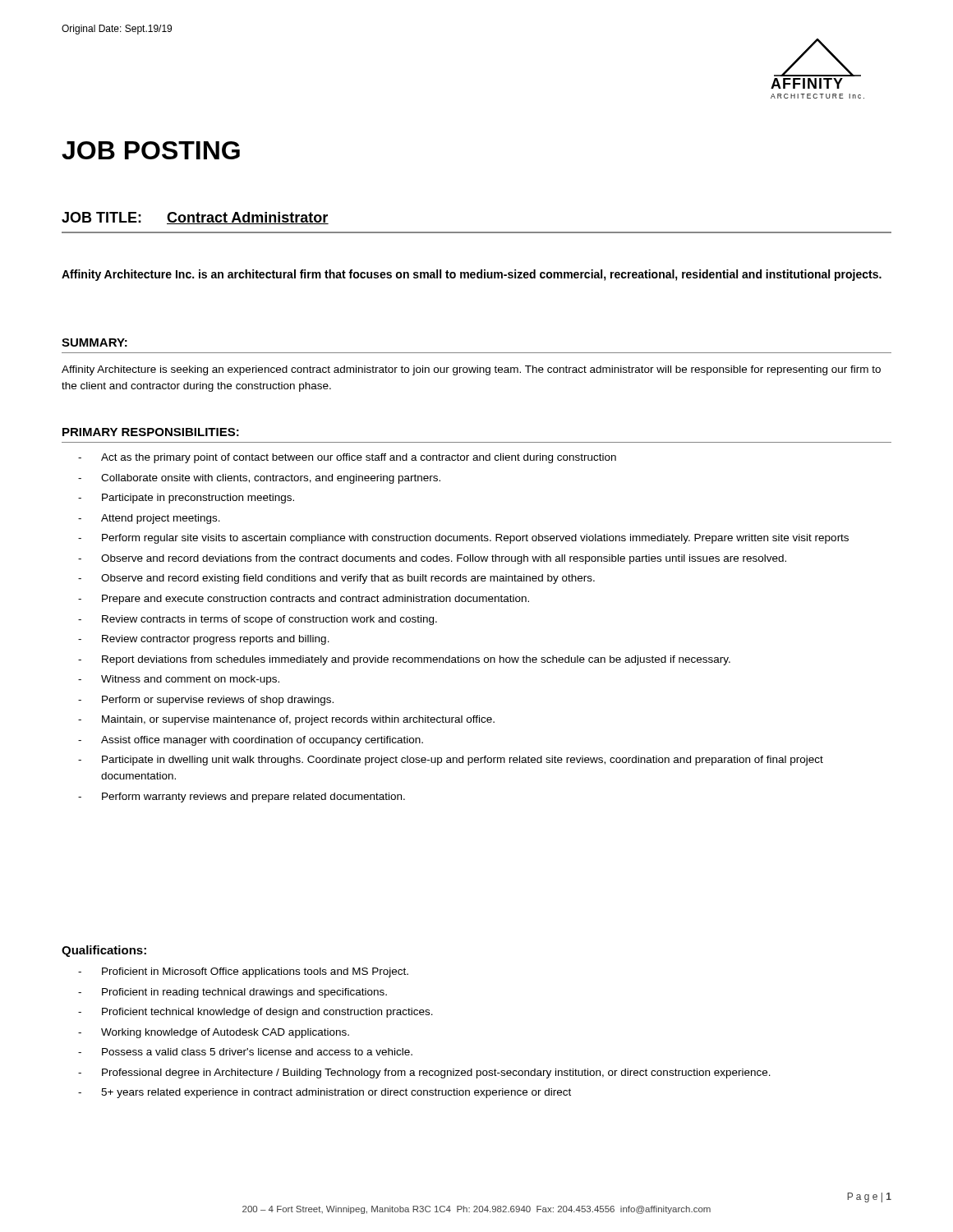Select the region starting "SUMMARY: Affinity Architecture is seeking an experienced contract"
Image resolution: width=953 pixels, height=1232 pixels.
point(476,365)
